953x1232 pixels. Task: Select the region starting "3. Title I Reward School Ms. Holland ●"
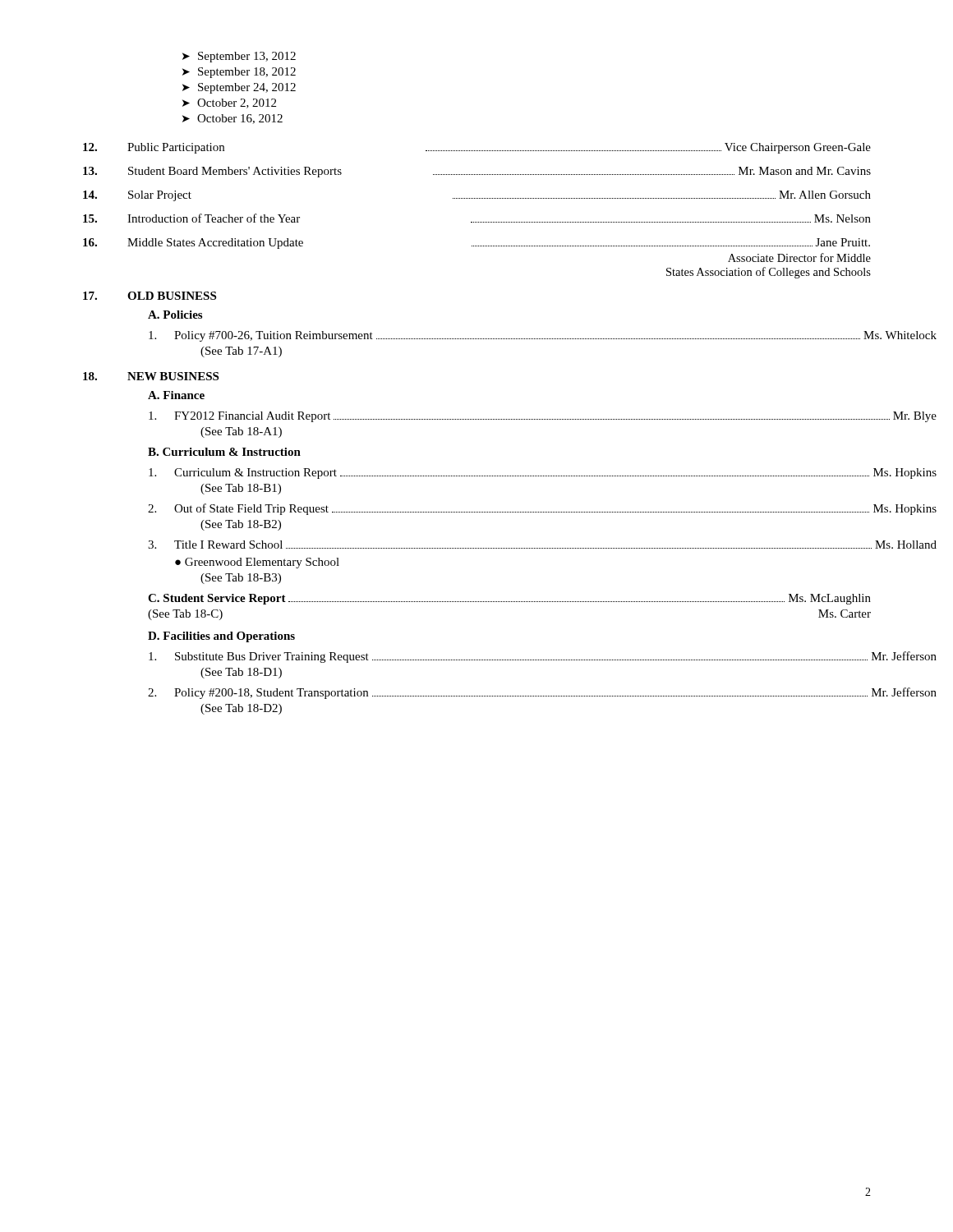click(542, 545)
